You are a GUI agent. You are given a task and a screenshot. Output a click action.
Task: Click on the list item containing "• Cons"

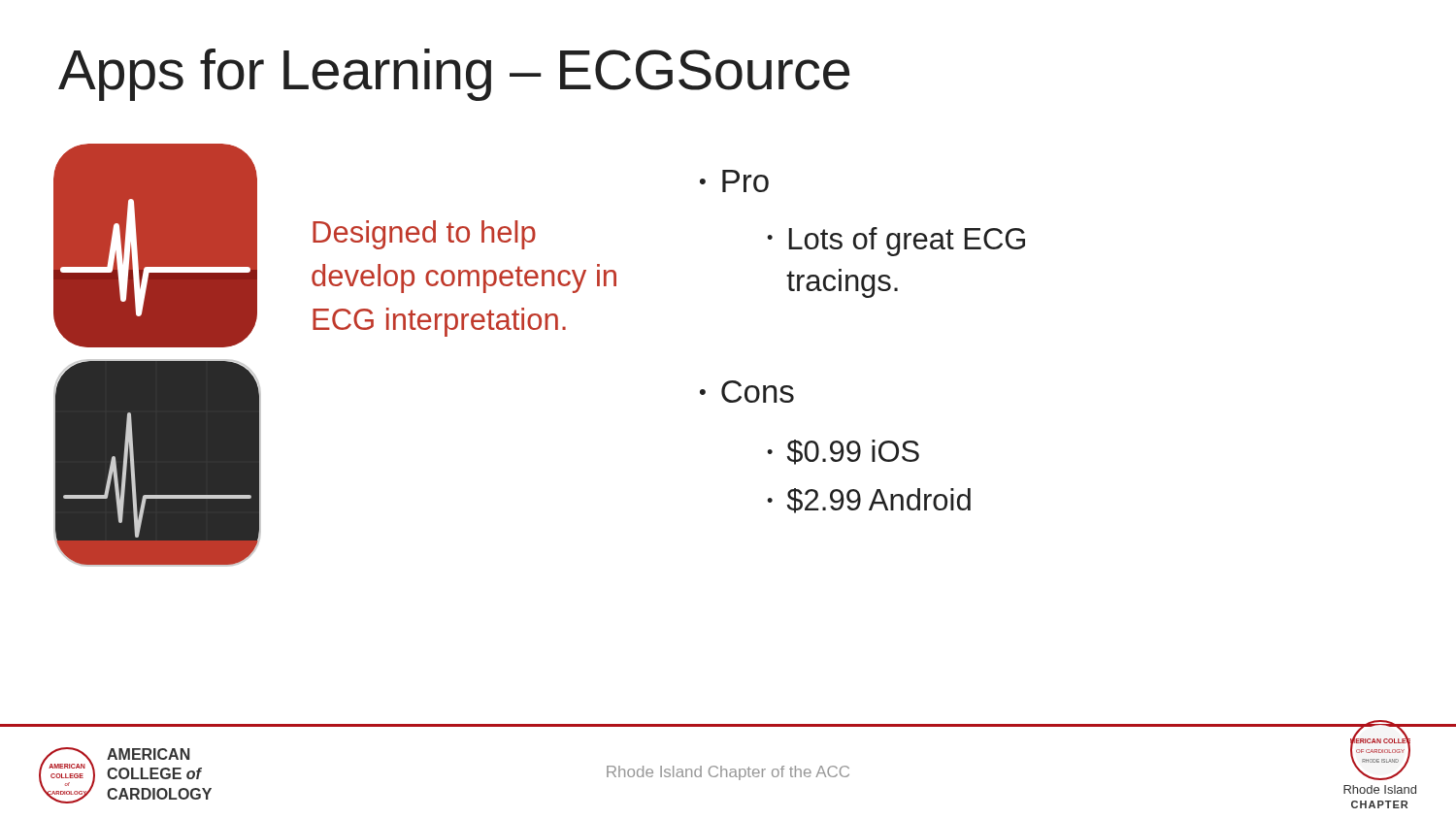click(x=747, y=392)
